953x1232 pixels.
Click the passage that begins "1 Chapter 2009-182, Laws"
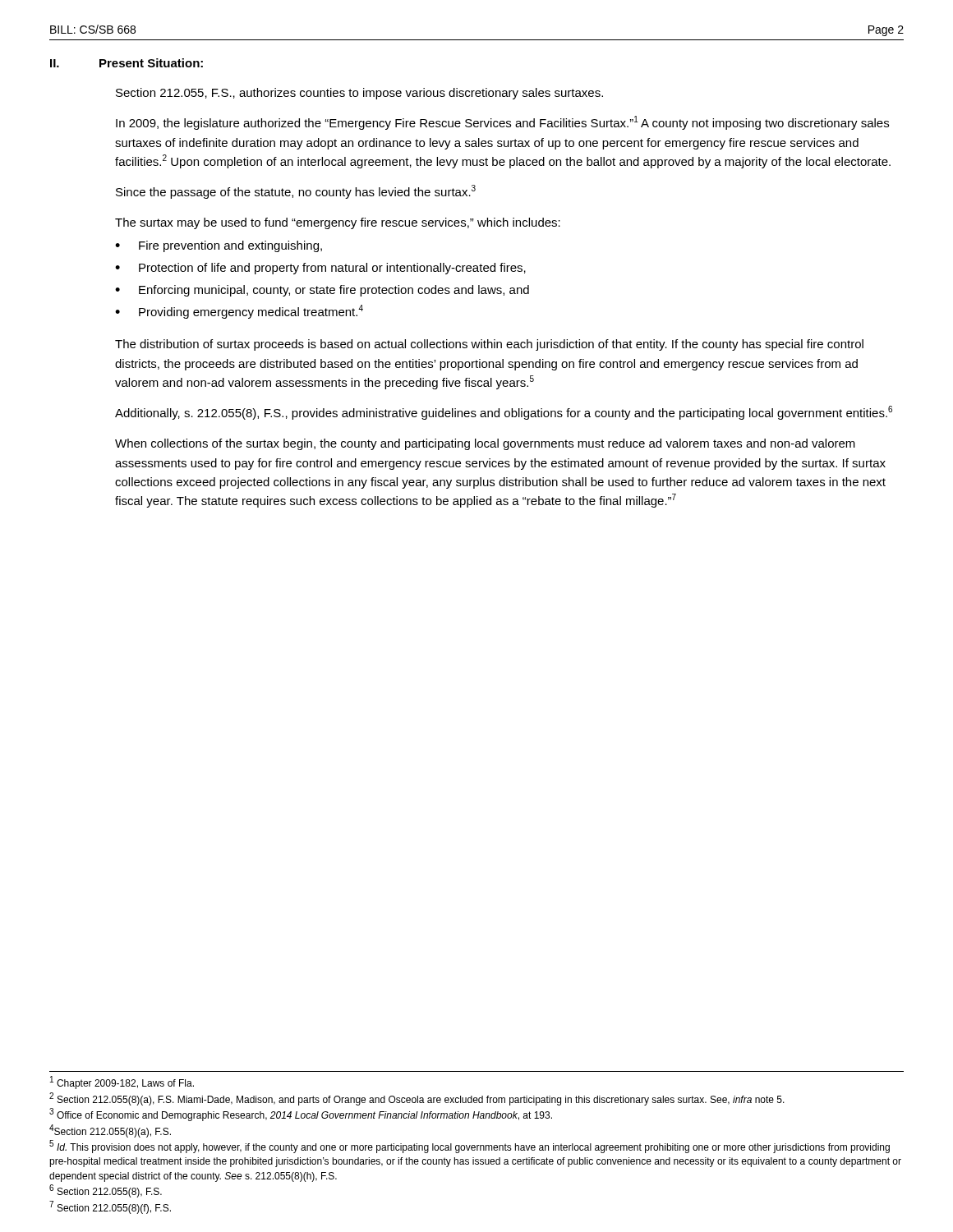(122, 1083)
